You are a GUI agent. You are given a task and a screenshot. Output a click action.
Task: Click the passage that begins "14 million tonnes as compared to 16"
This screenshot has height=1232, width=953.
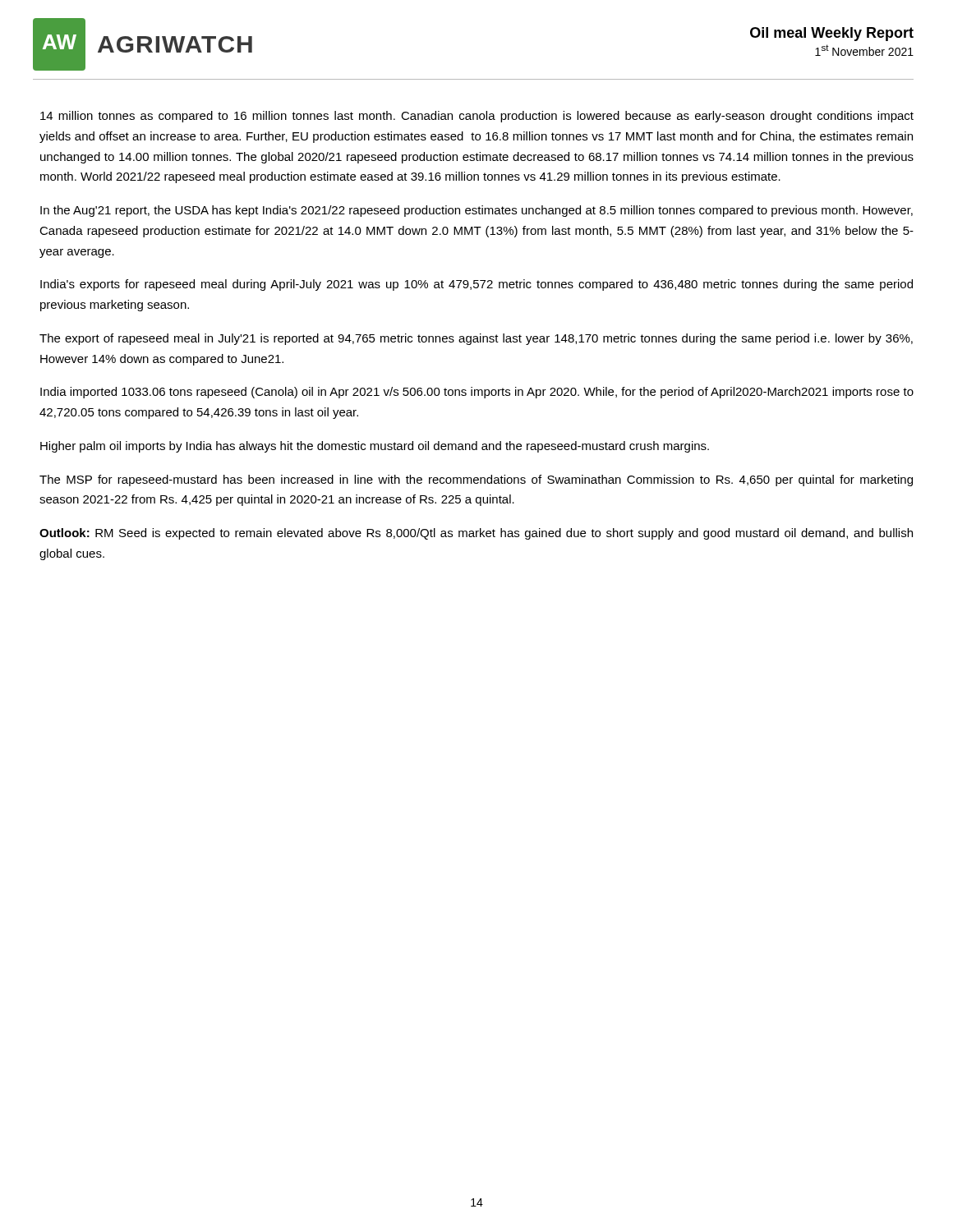click(x=476, y=147)
